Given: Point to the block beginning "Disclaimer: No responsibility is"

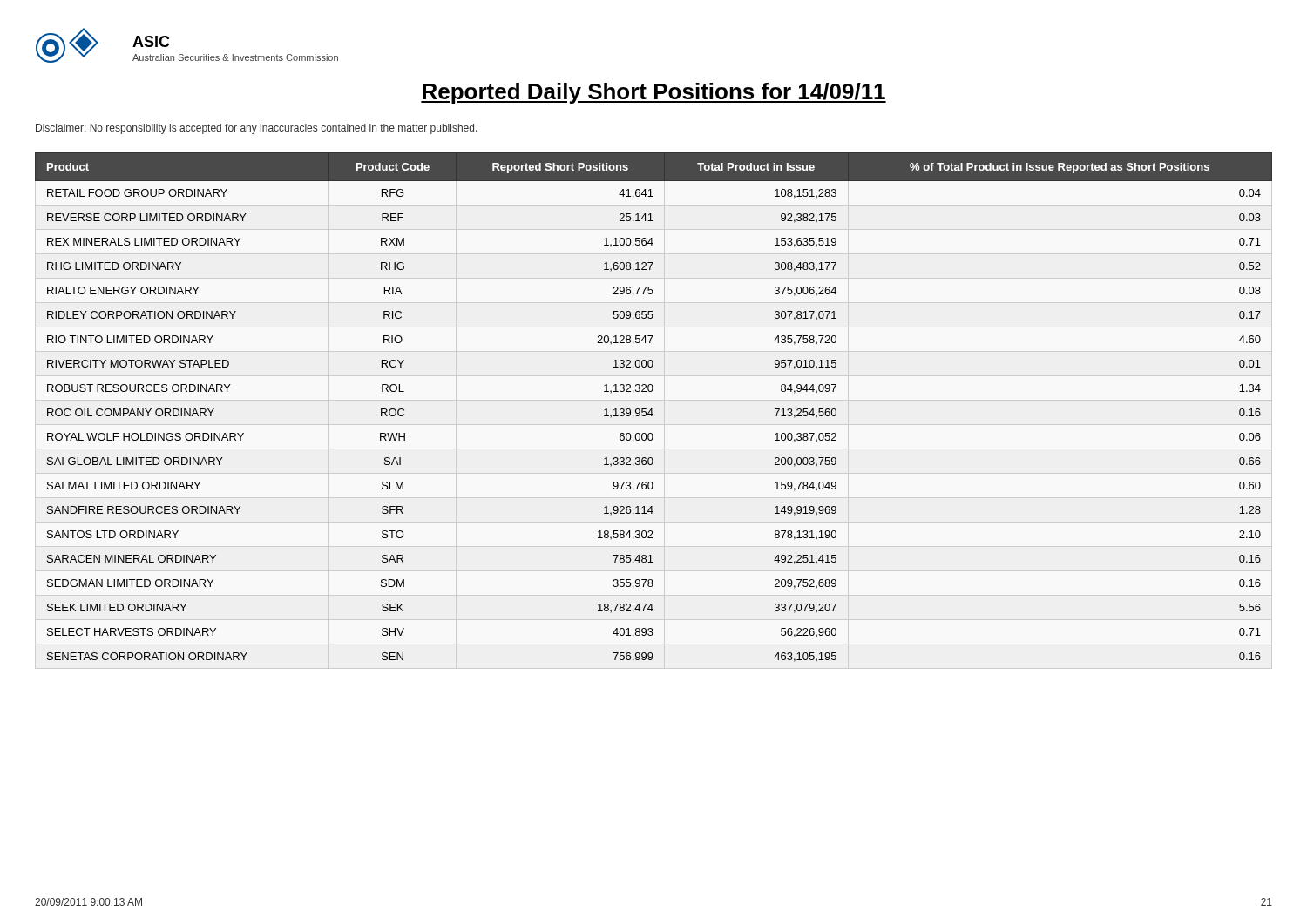Looking at the screenshot, I should (x=256, y=128).
